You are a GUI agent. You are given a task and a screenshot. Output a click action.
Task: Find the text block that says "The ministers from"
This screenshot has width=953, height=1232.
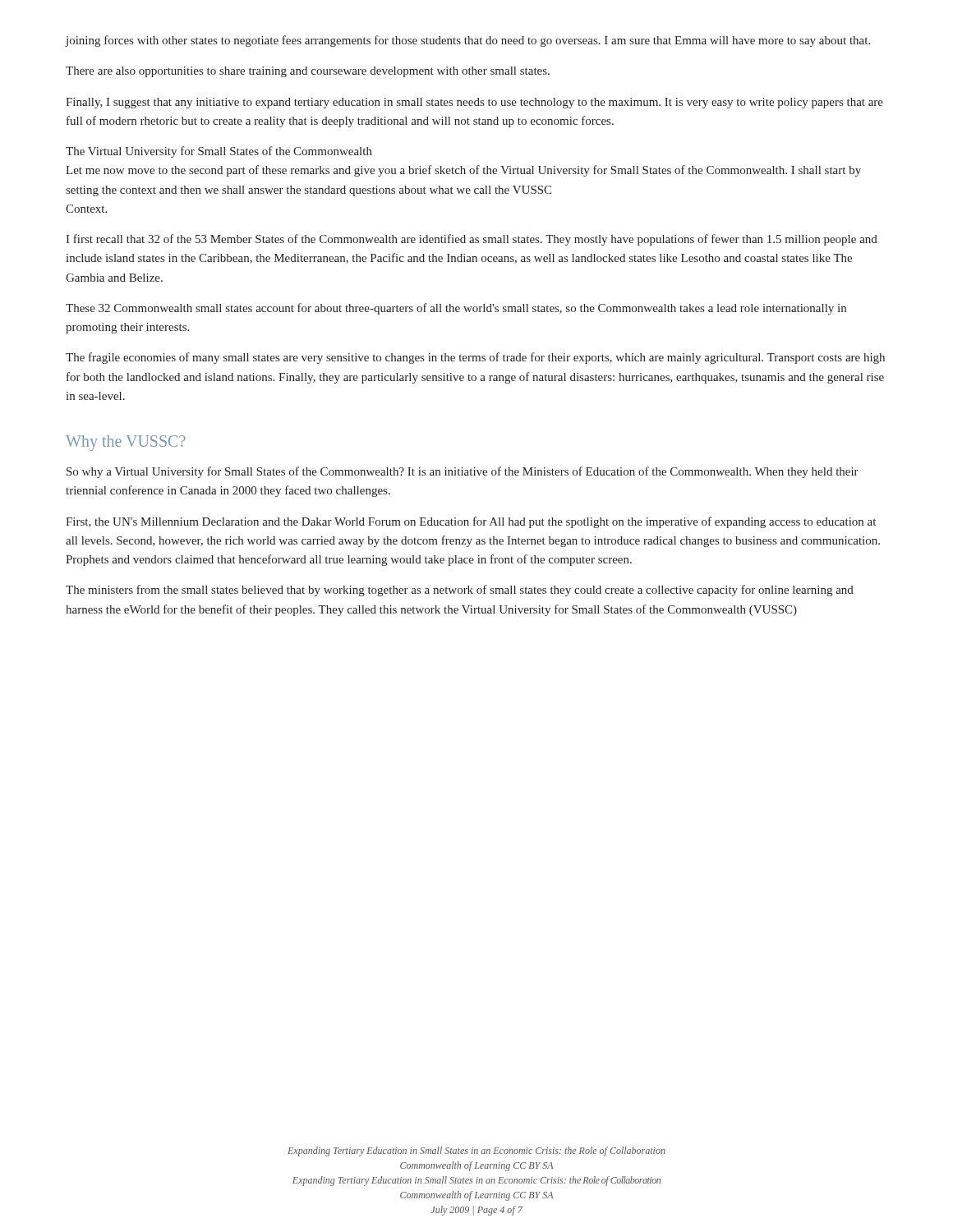(x=476, y=600)
